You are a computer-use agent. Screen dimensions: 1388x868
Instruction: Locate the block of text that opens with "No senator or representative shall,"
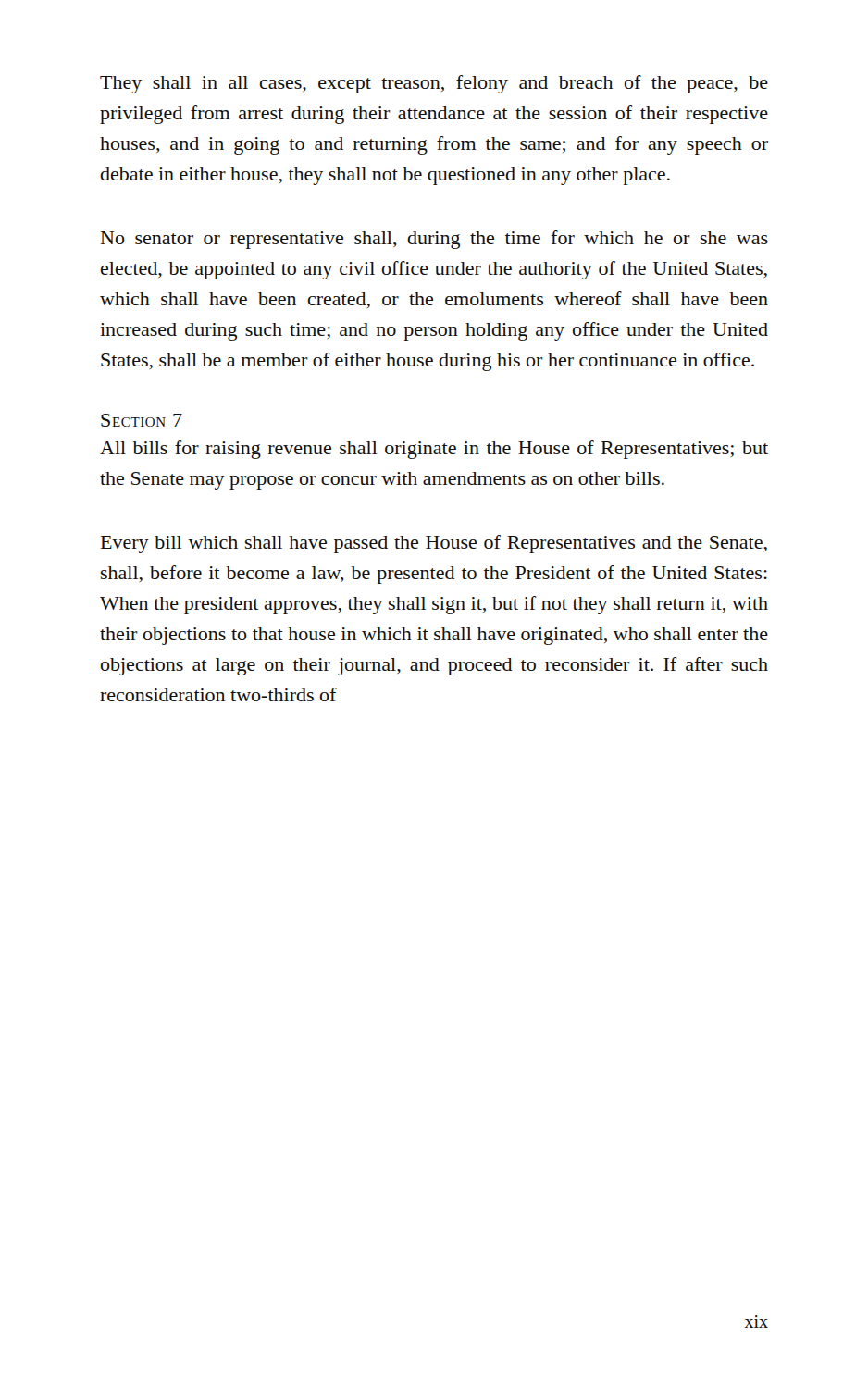click(434, 298)
